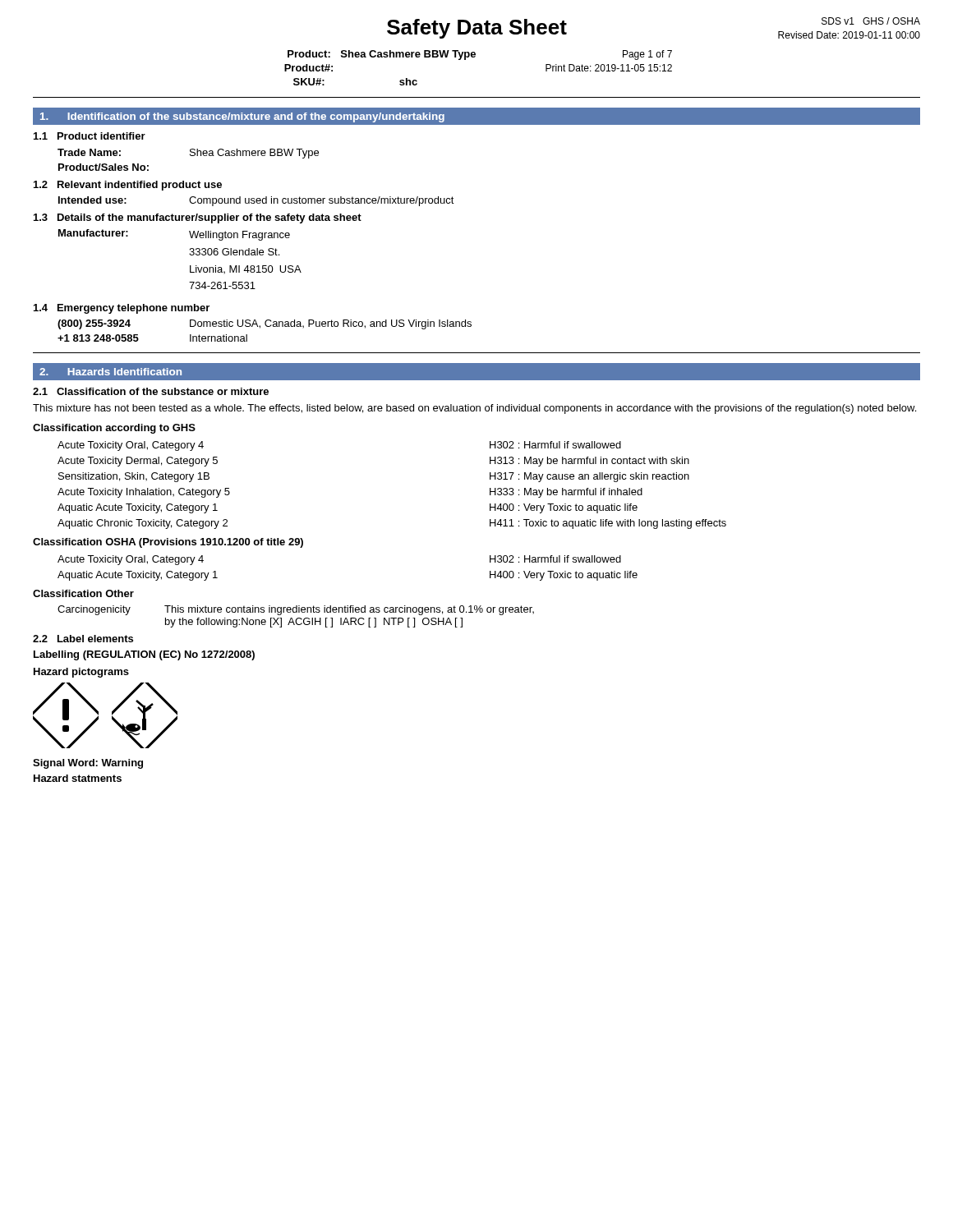Find the text with the text "Hazard pictograms"
This screenshot has height=1232, width=953.
click(81, 671)
